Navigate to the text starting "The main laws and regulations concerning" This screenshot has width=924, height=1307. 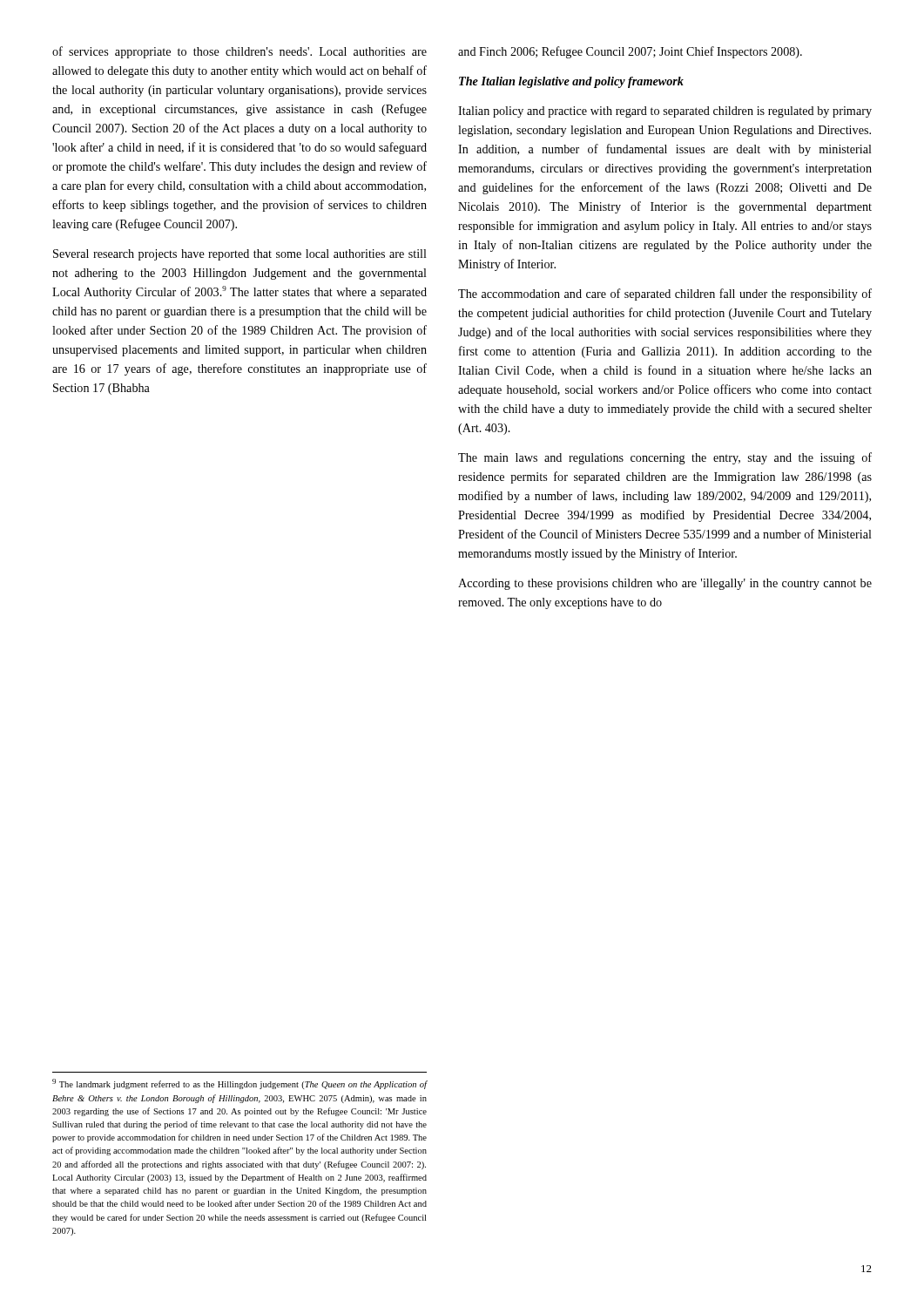pos(665,505)
